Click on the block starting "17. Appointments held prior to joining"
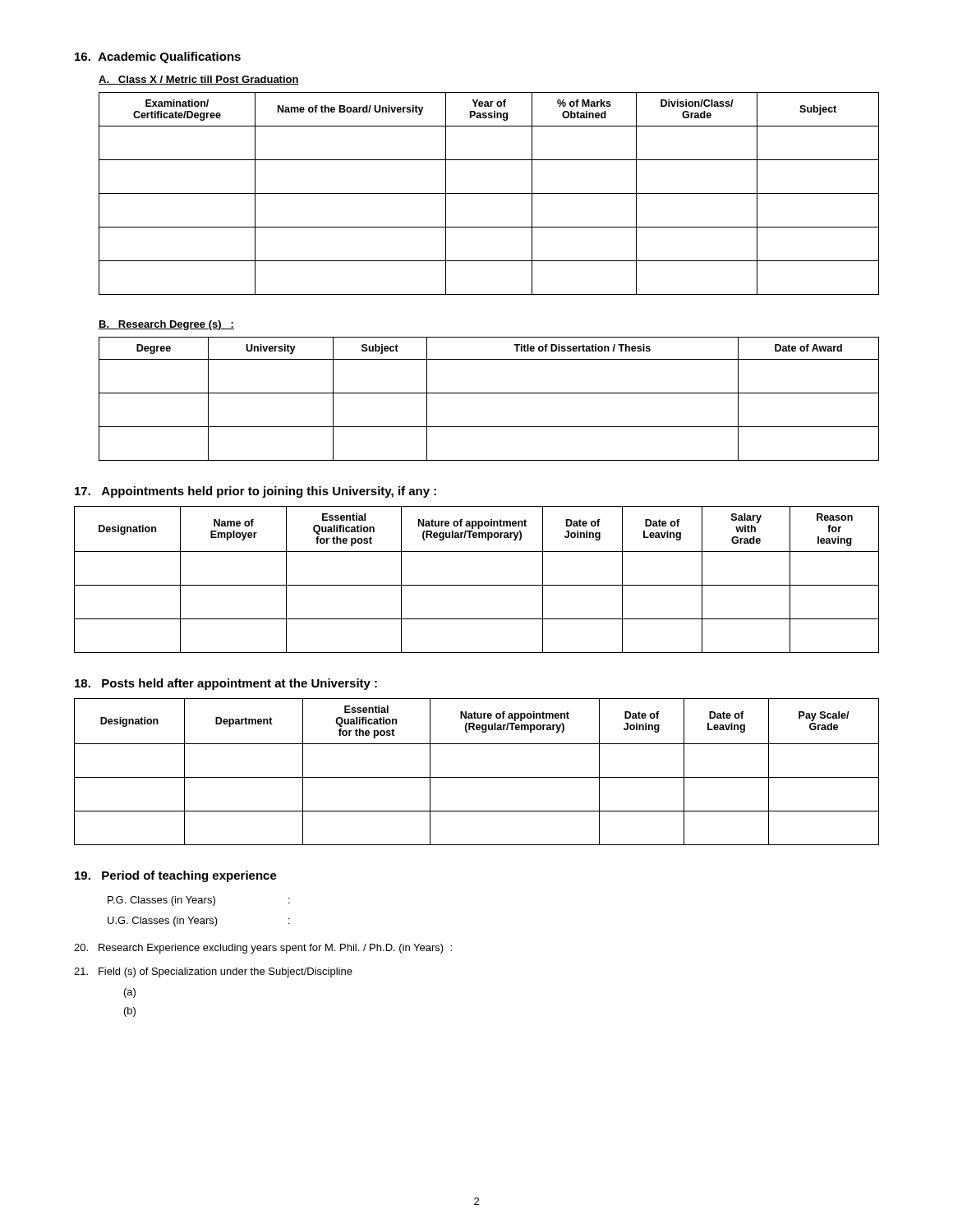The height and width of the screenshot is (1232, 953). [x=256, y=491]
